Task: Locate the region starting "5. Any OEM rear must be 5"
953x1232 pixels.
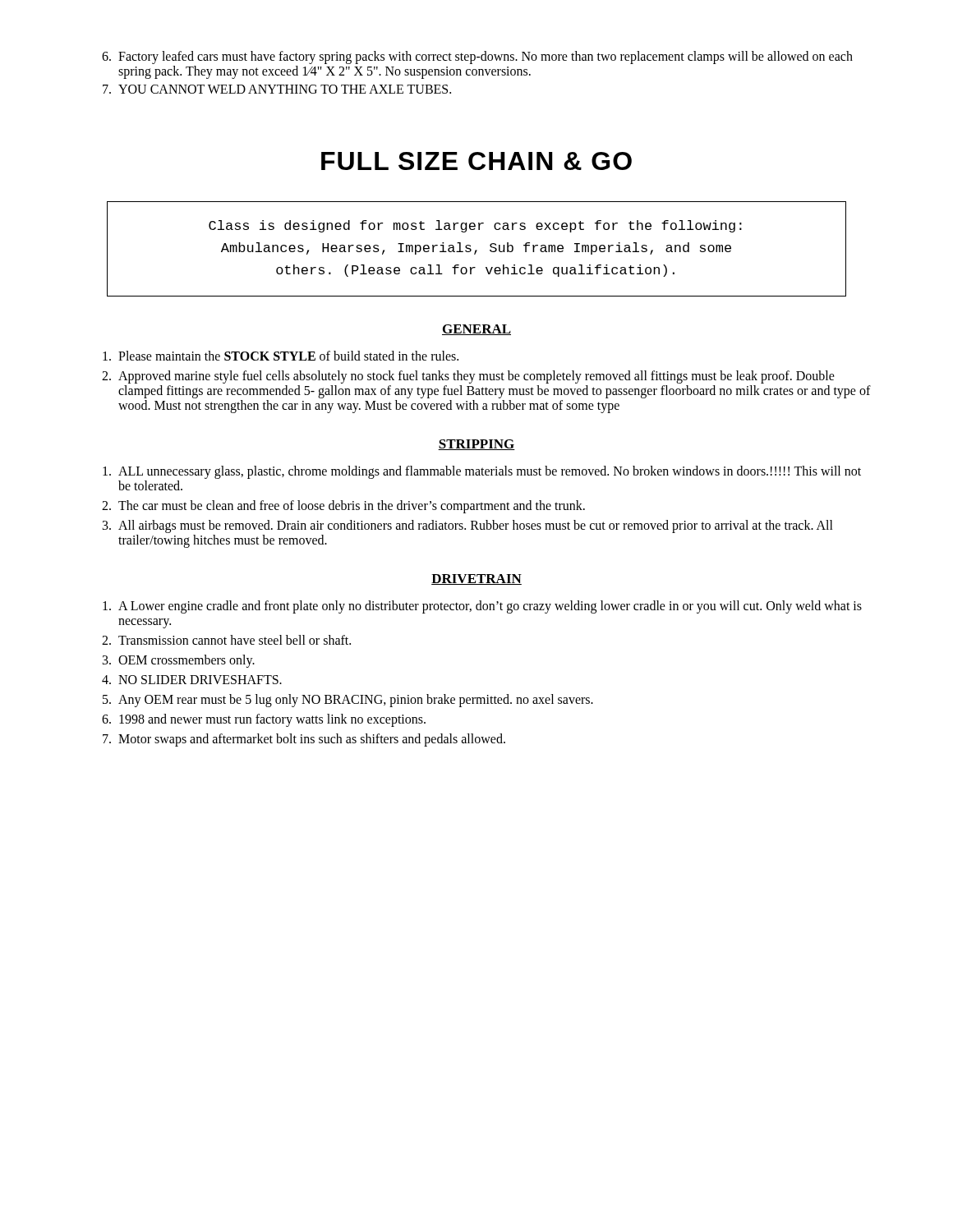Action: coord(476,699)
